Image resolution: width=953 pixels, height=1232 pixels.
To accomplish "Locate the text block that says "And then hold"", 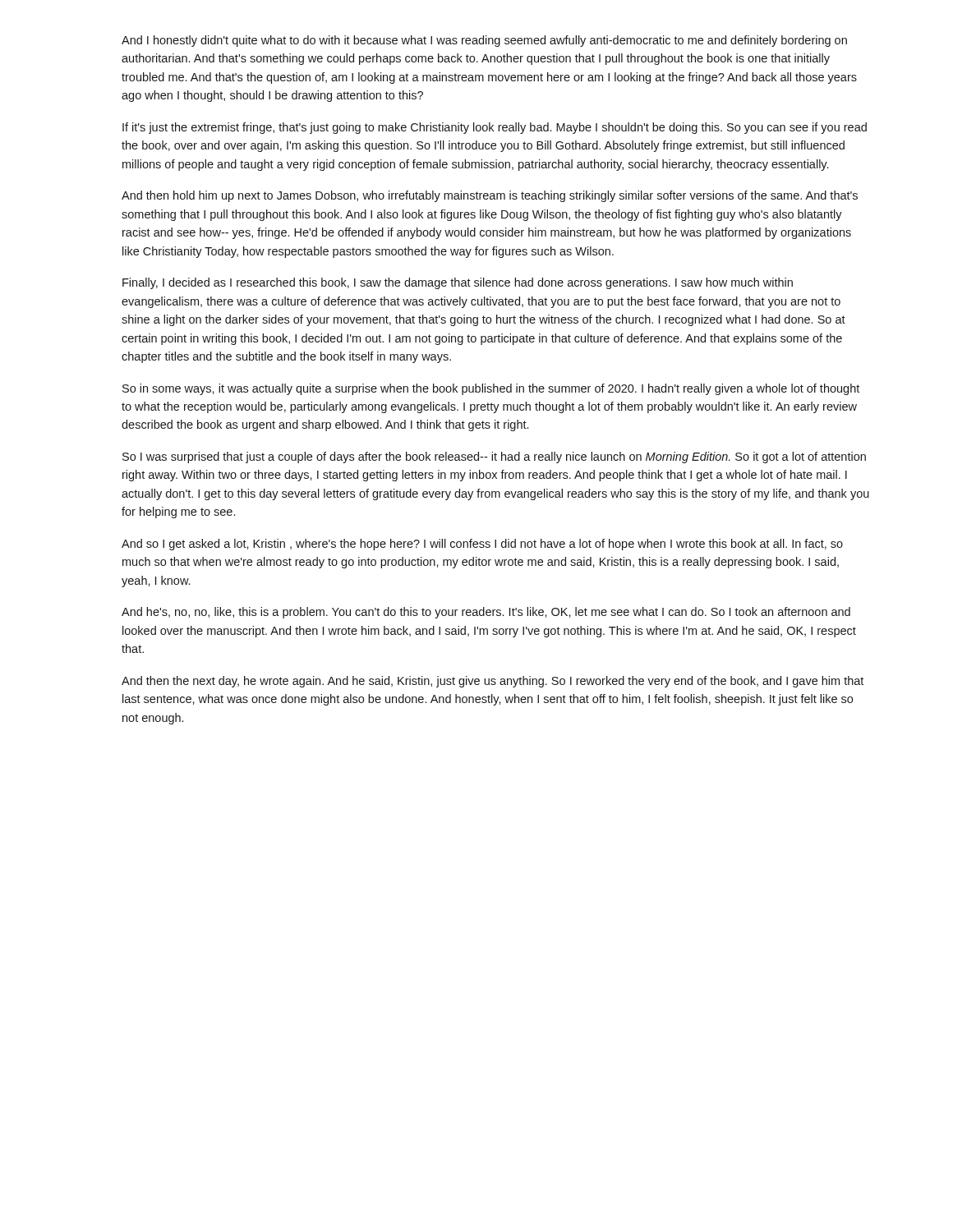I will [x=490, y=223].
